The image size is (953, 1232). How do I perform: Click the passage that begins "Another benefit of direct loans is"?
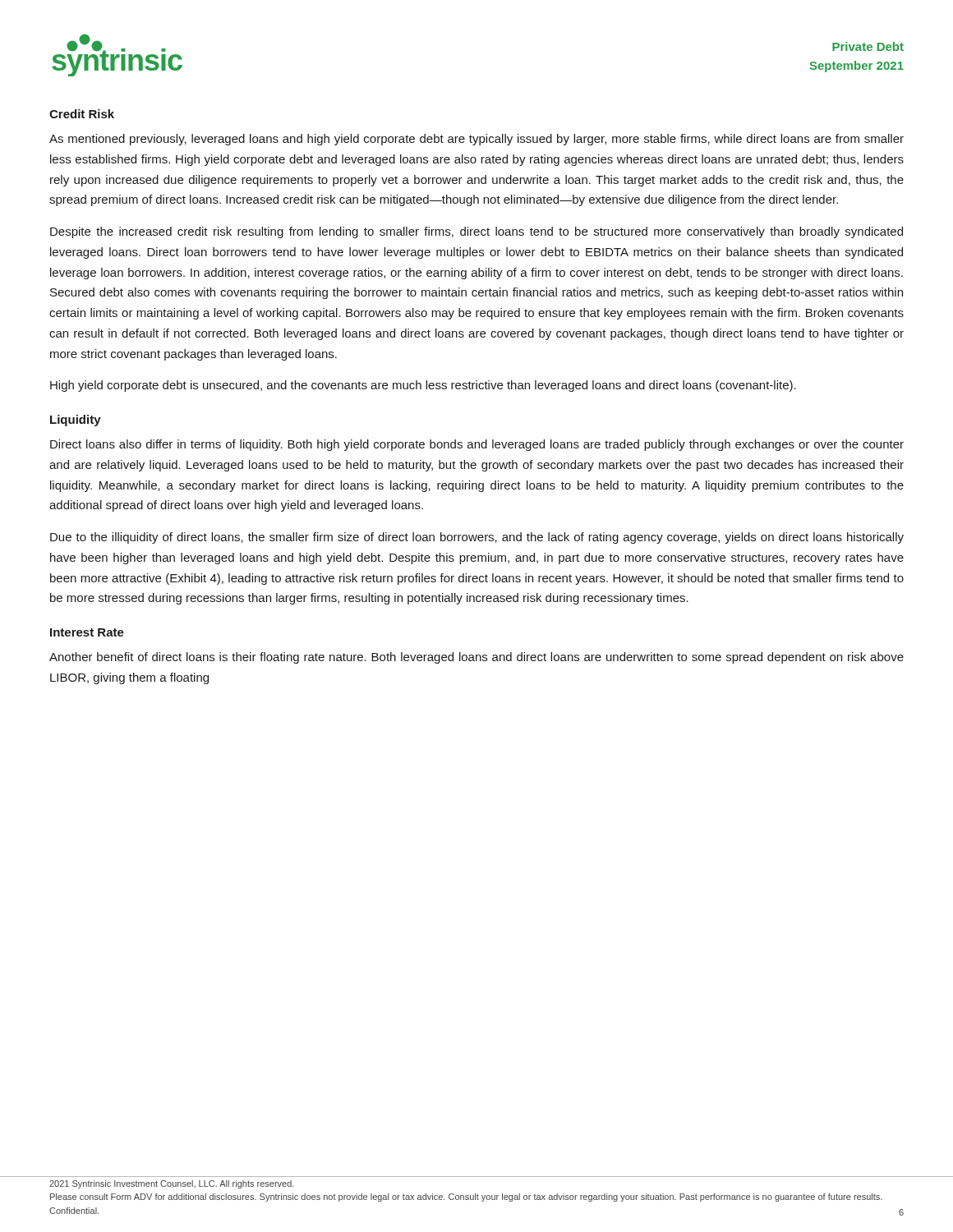coord(476,667)
